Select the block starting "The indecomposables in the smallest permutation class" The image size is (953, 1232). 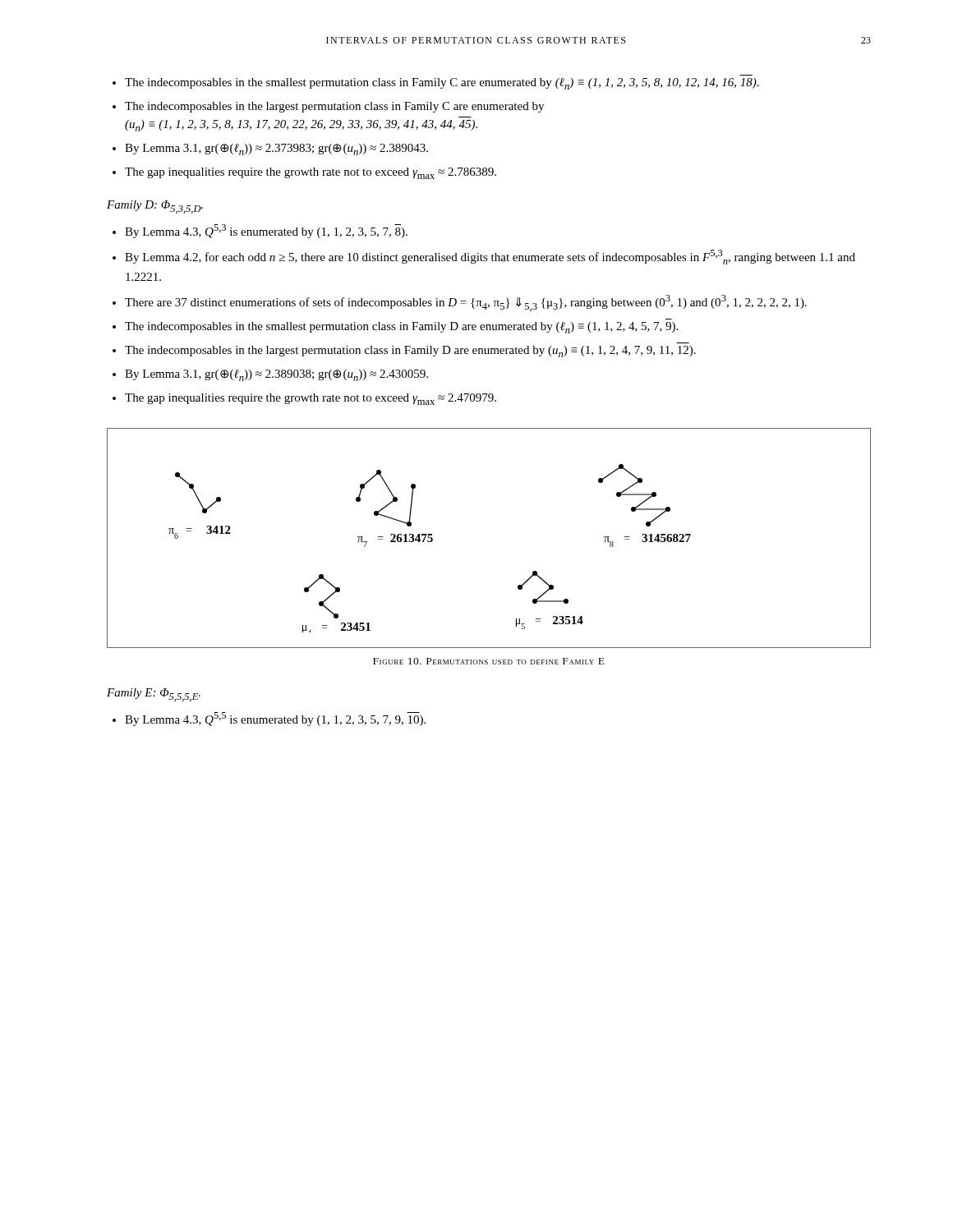(x=436, y=84)
